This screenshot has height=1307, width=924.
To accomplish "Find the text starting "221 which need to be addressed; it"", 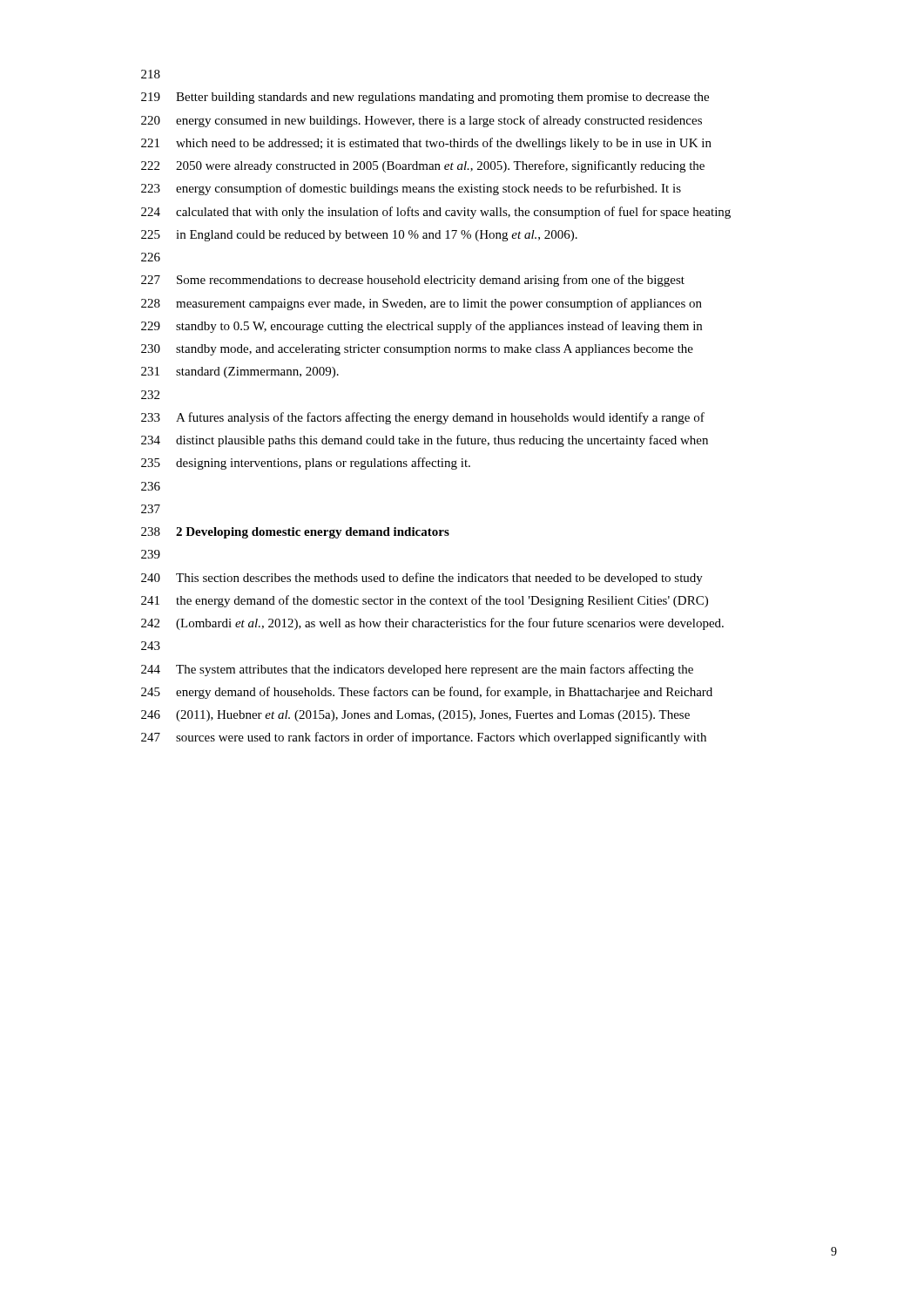I will pos(482,143).
